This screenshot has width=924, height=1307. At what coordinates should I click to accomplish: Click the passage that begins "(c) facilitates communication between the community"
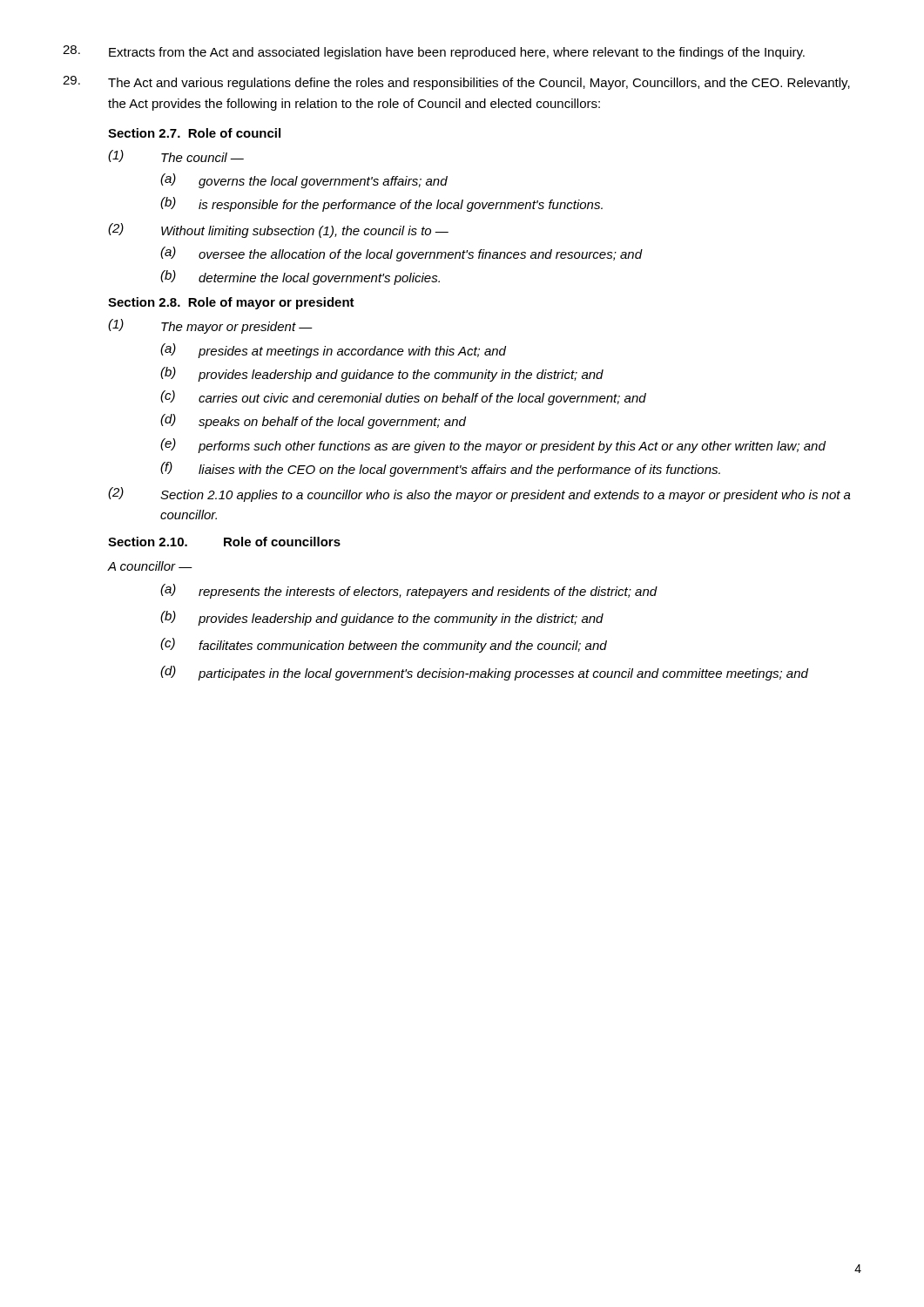[511, 646]
